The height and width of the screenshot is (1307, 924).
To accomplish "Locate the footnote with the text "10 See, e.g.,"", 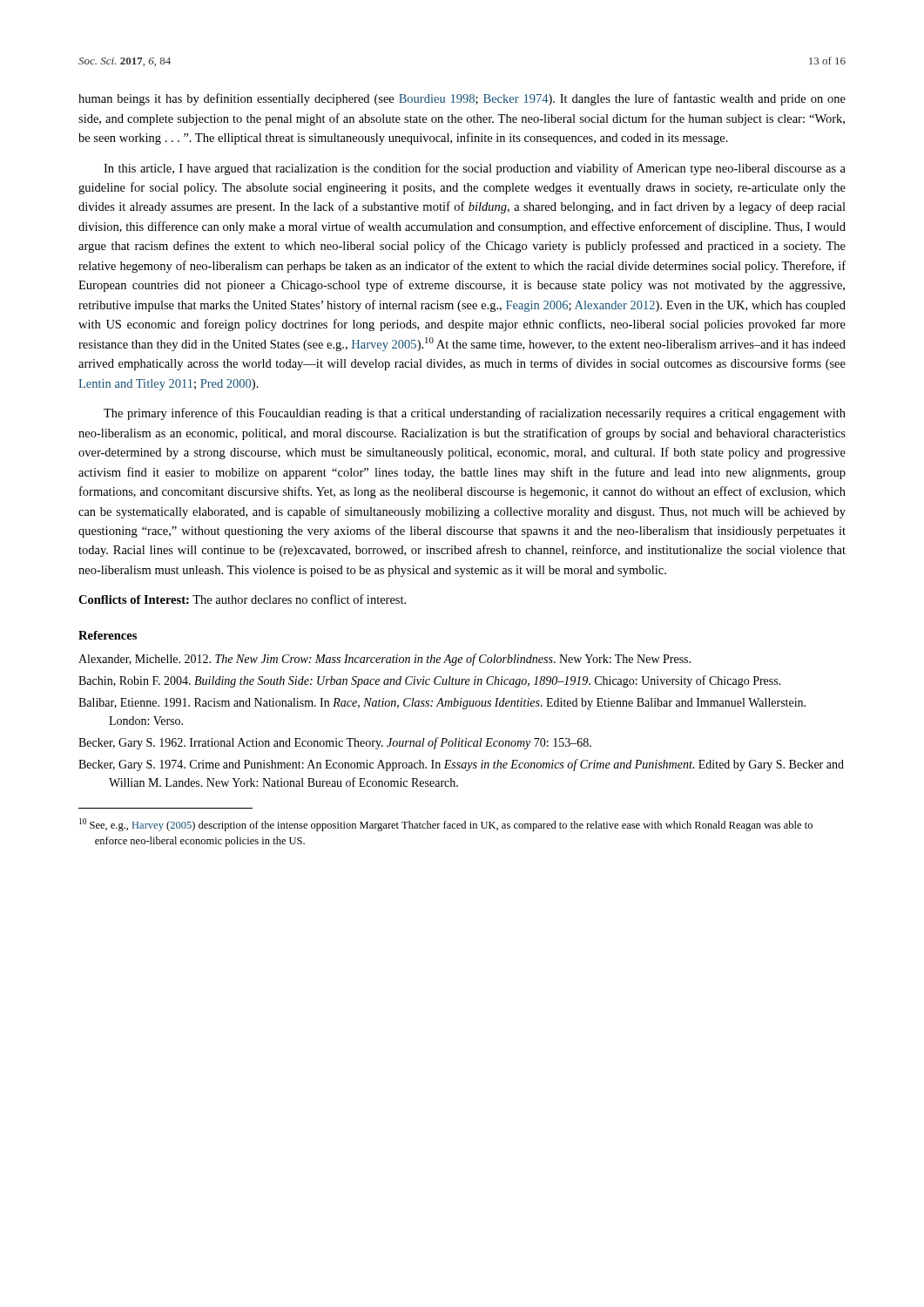I will tap(446, 832).
